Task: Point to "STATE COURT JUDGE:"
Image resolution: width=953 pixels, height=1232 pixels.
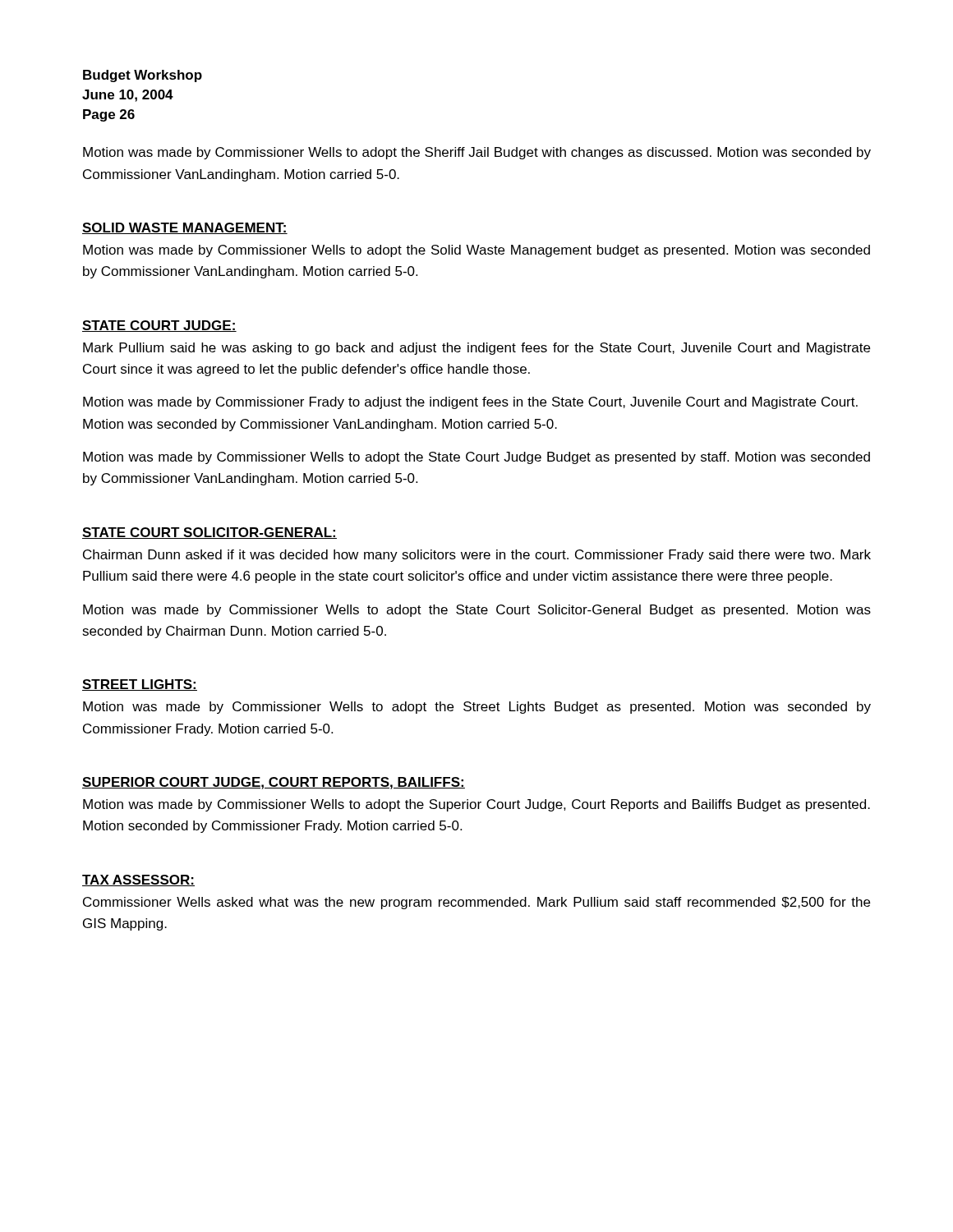Action: pyautogui.click(x=159, y=325)
